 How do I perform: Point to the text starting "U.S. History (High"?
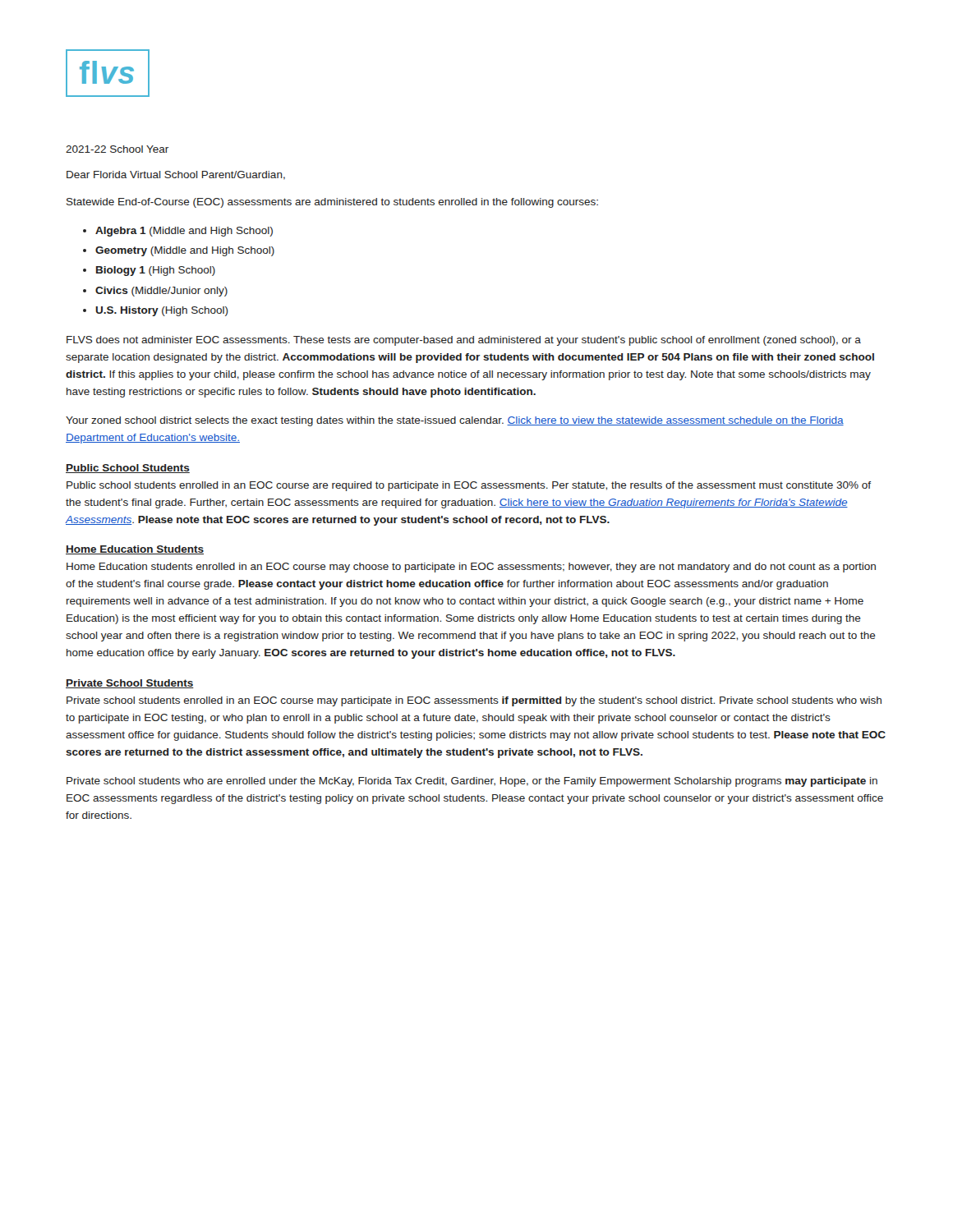[x=162, y=310]
